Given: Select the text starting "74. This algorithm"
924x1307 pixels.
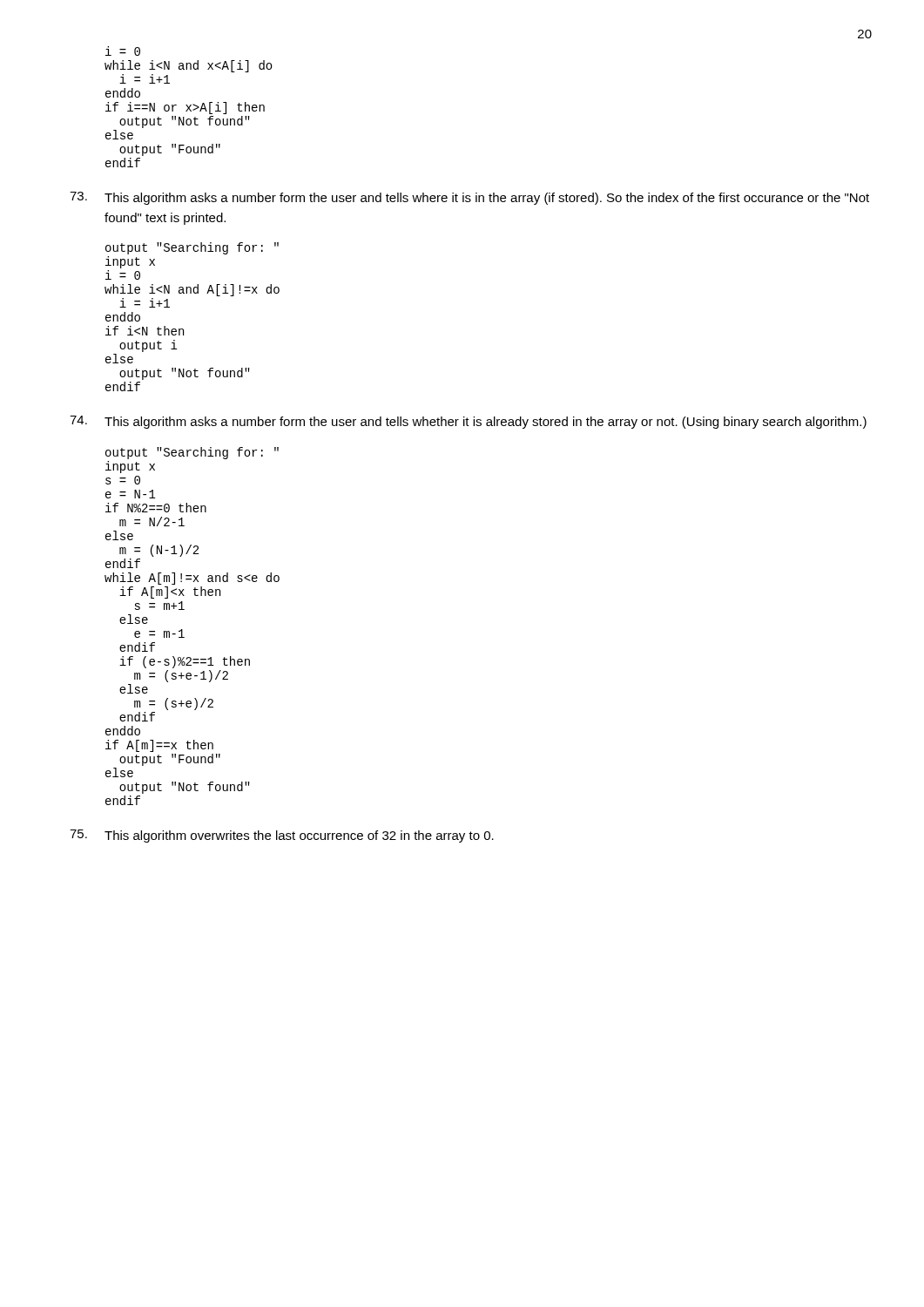Looking at the screenshot, I should pyautogui.click(x=468, y=422).
